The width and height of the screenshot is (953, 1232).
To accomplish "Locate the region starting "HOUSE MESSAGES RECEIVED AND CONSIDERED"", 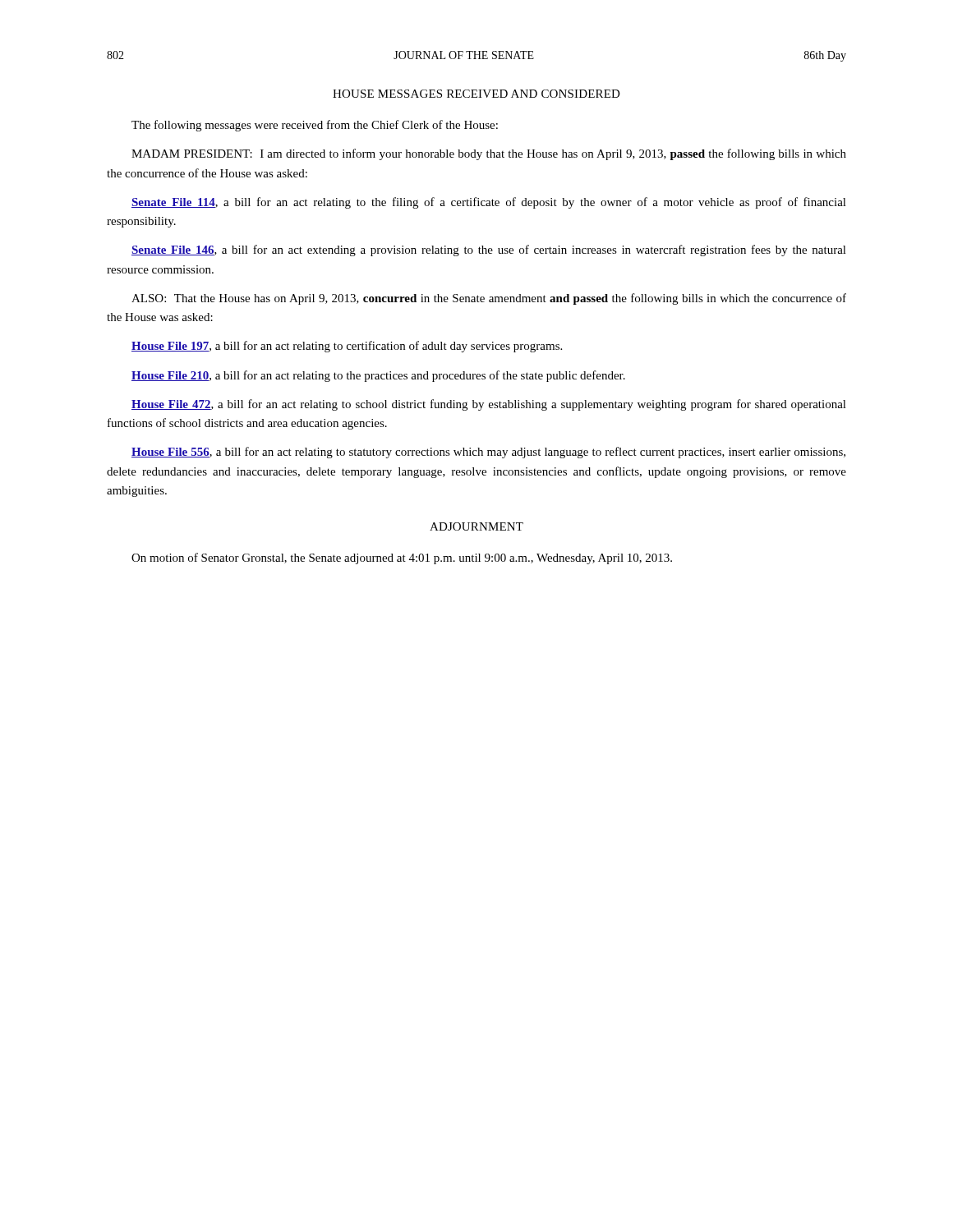I will pos(476,94).
